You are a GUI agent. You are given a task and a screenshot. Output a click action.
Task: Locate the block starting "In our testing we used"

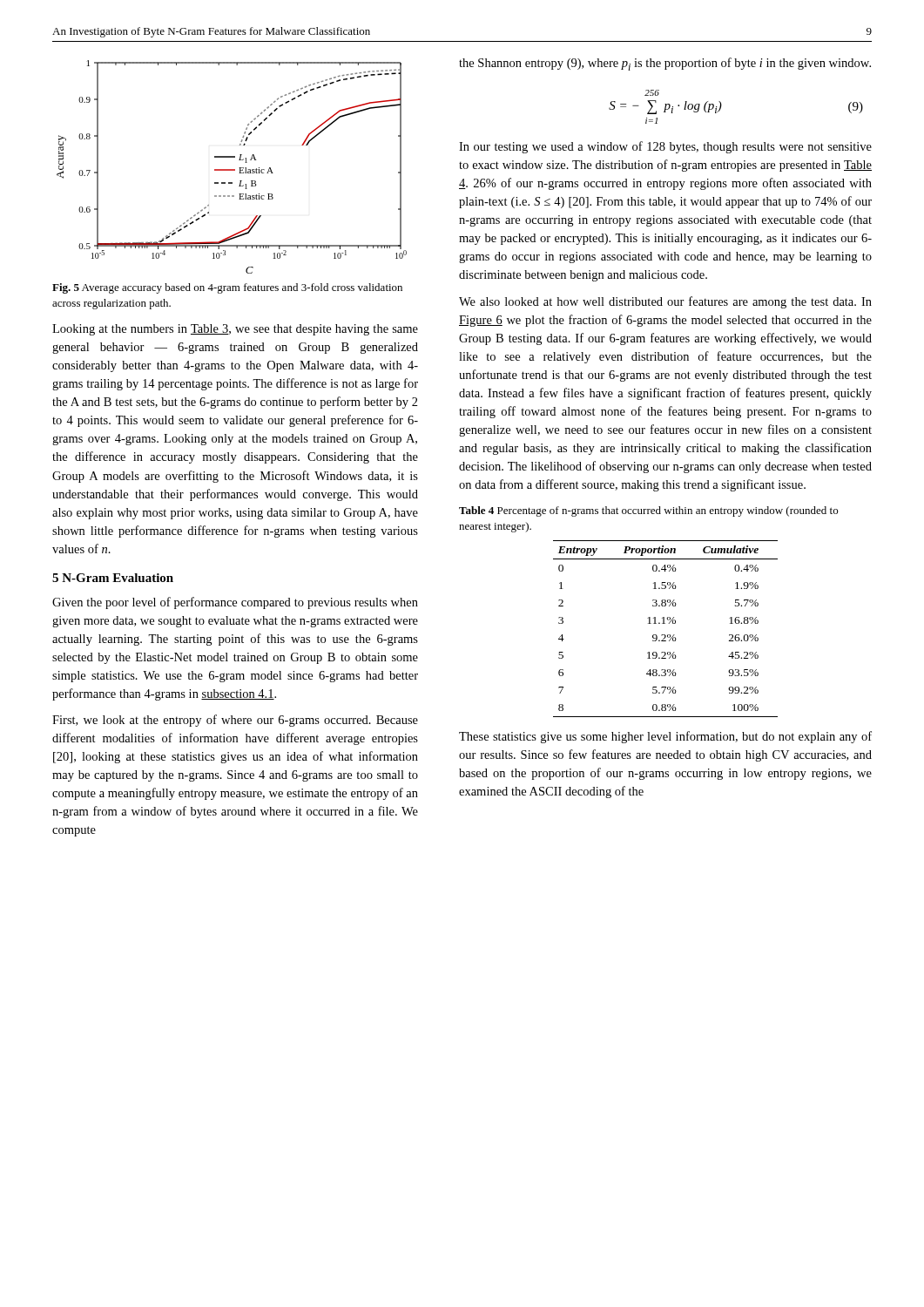click(665, 316)
